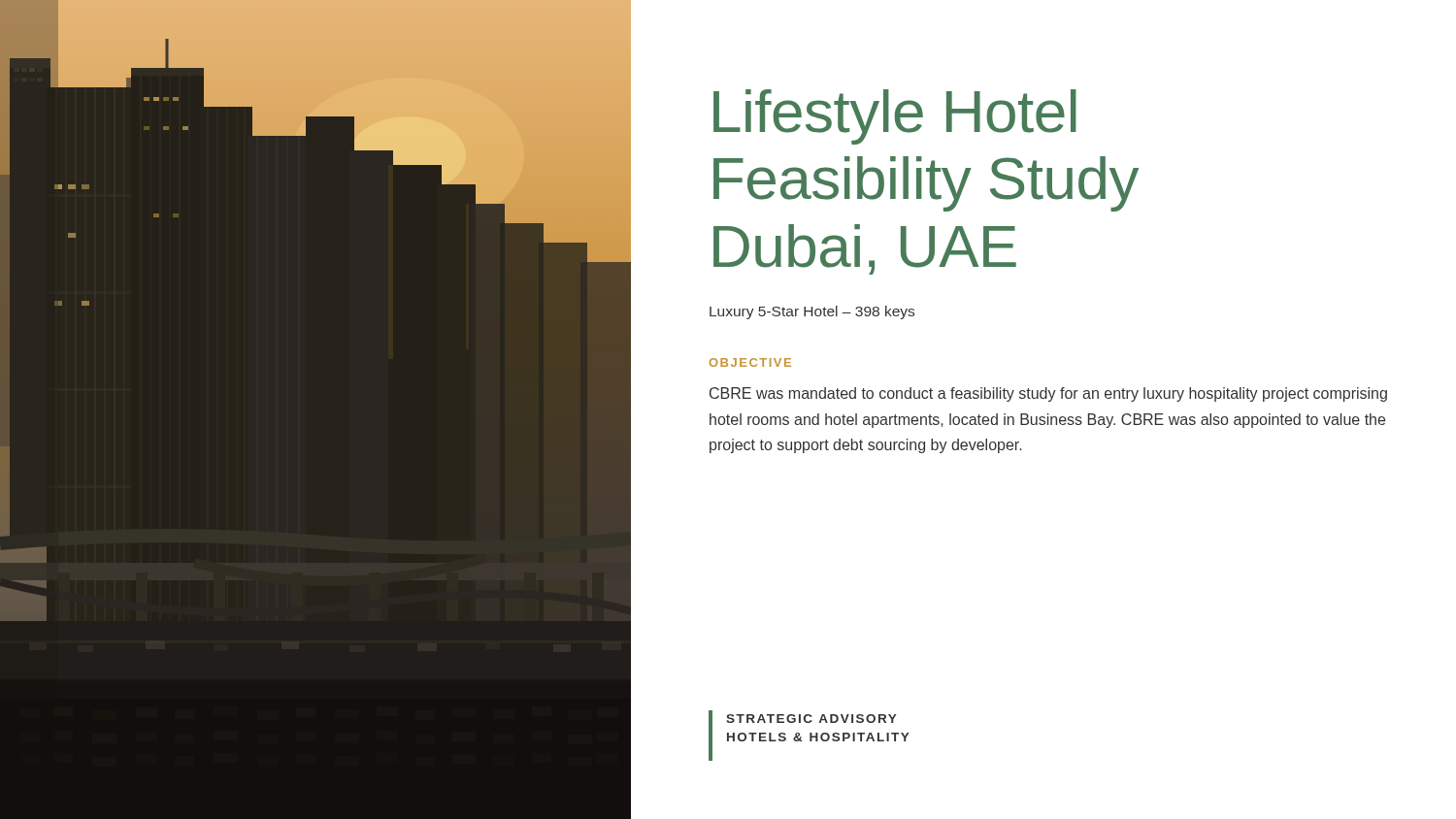Viewport: 1456px width, 819px height.
Task: Navigate to the region starting "CBRE was mandated to"
Action: [1048, 419]
